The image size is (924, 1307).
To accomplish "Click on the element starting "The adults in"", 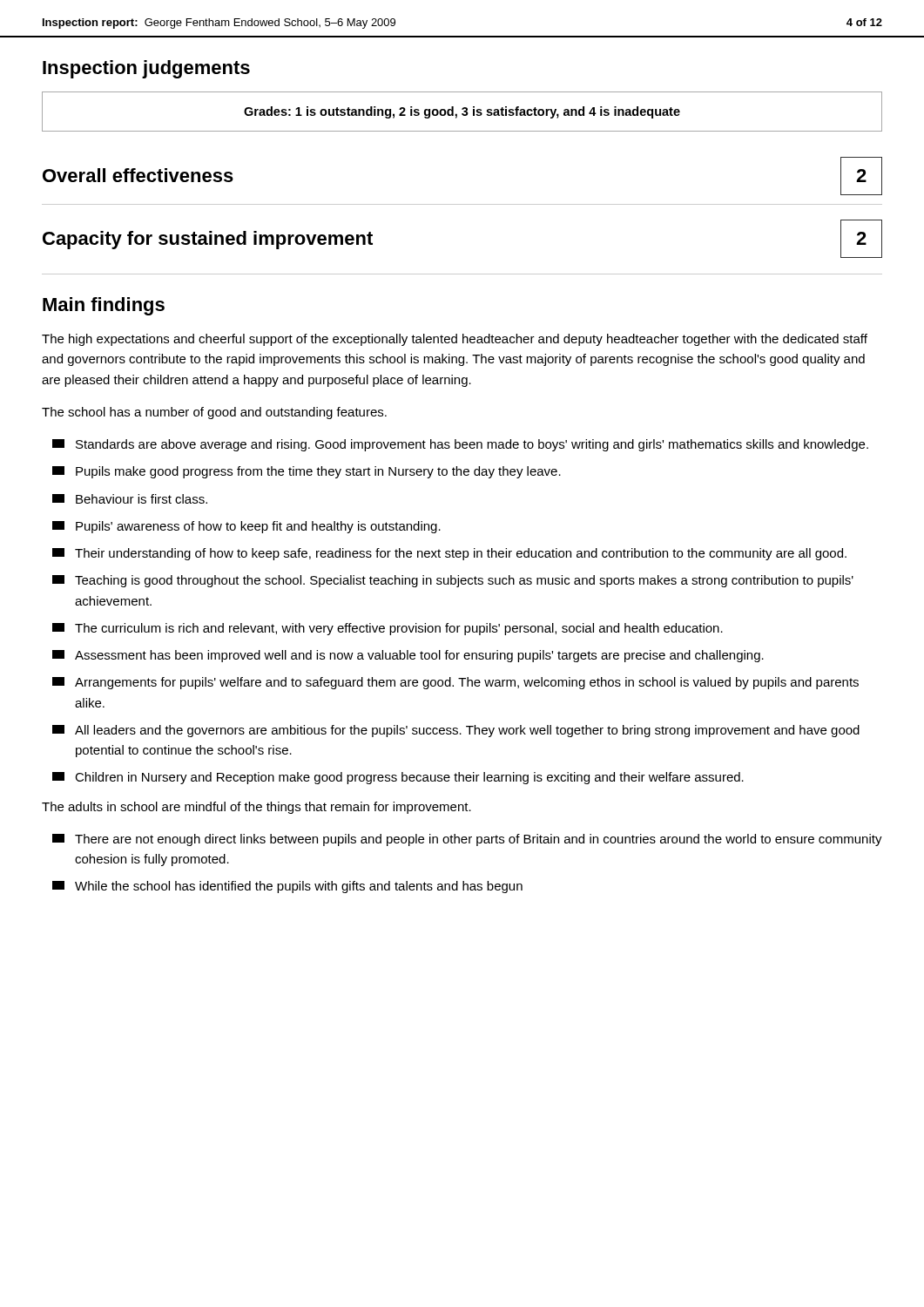I will point(257,806).
